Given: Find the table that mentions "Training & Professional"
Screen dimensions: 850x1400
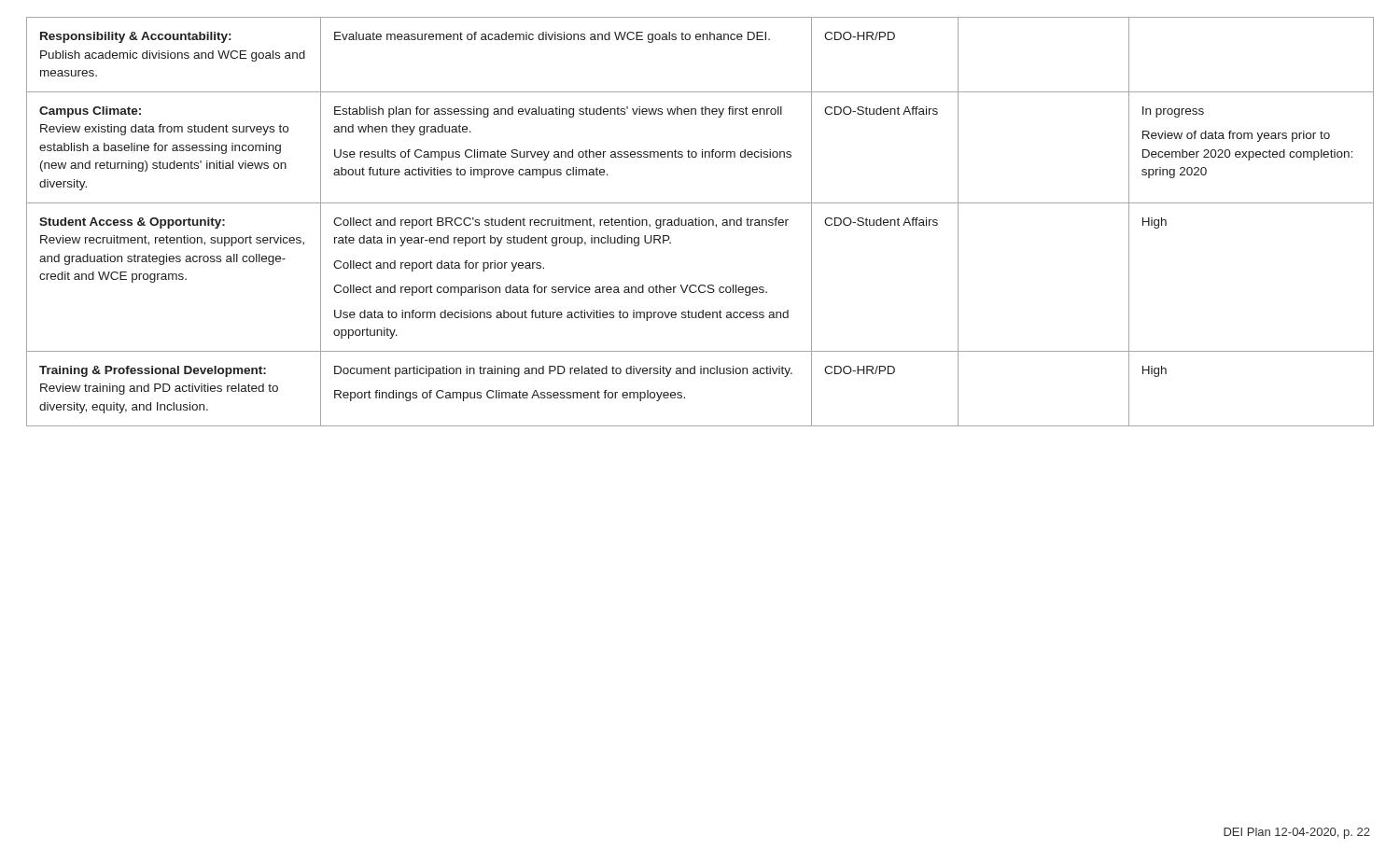Looking at the screenshot, I should [700, 221].
